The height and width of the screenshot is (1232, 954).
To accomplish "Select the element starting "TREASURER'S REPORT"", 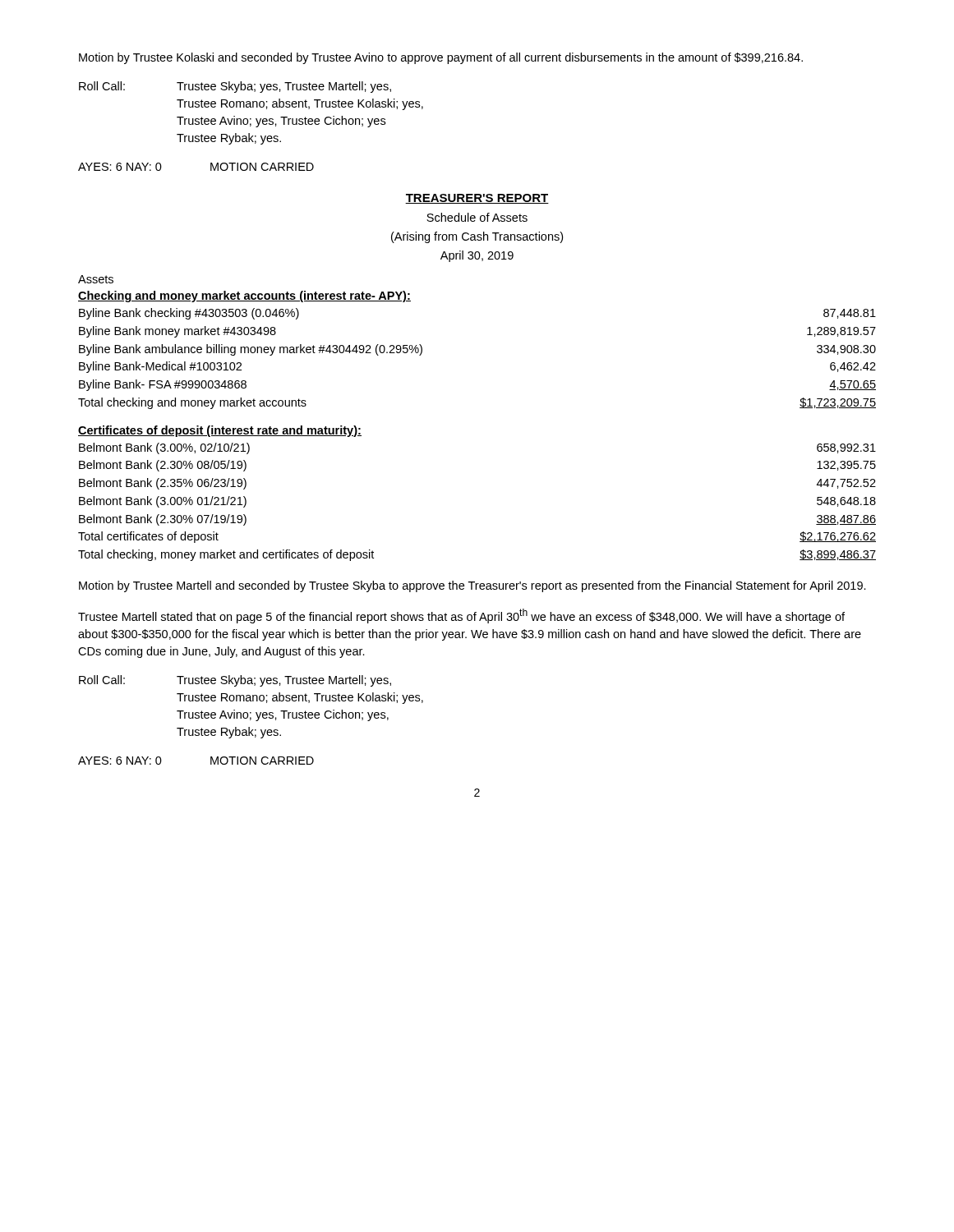I will 477,198.
